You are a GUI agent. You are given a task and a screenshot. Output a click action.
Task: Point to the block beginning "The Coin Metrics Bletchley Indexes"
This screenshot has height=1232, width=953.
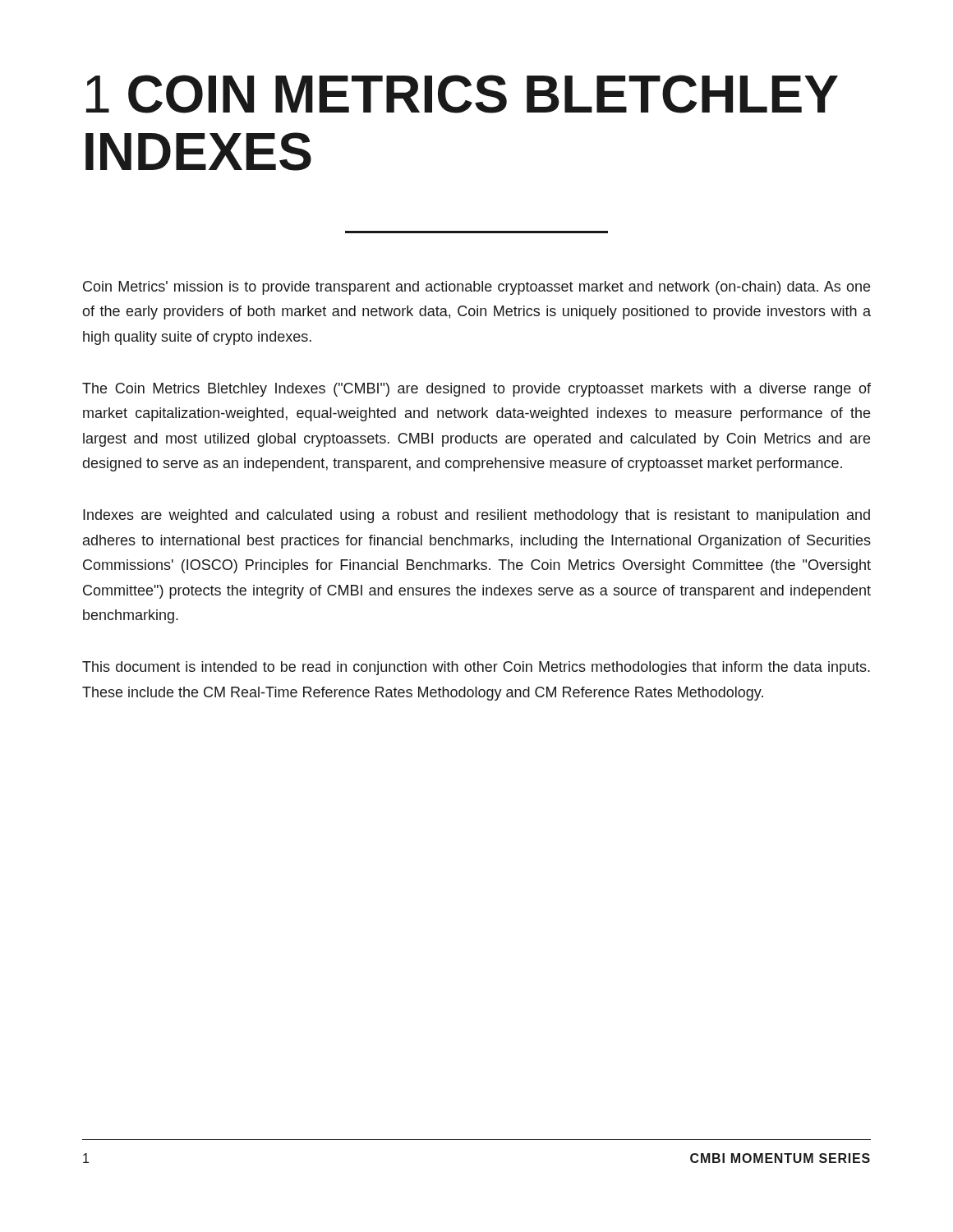[476, 426]
